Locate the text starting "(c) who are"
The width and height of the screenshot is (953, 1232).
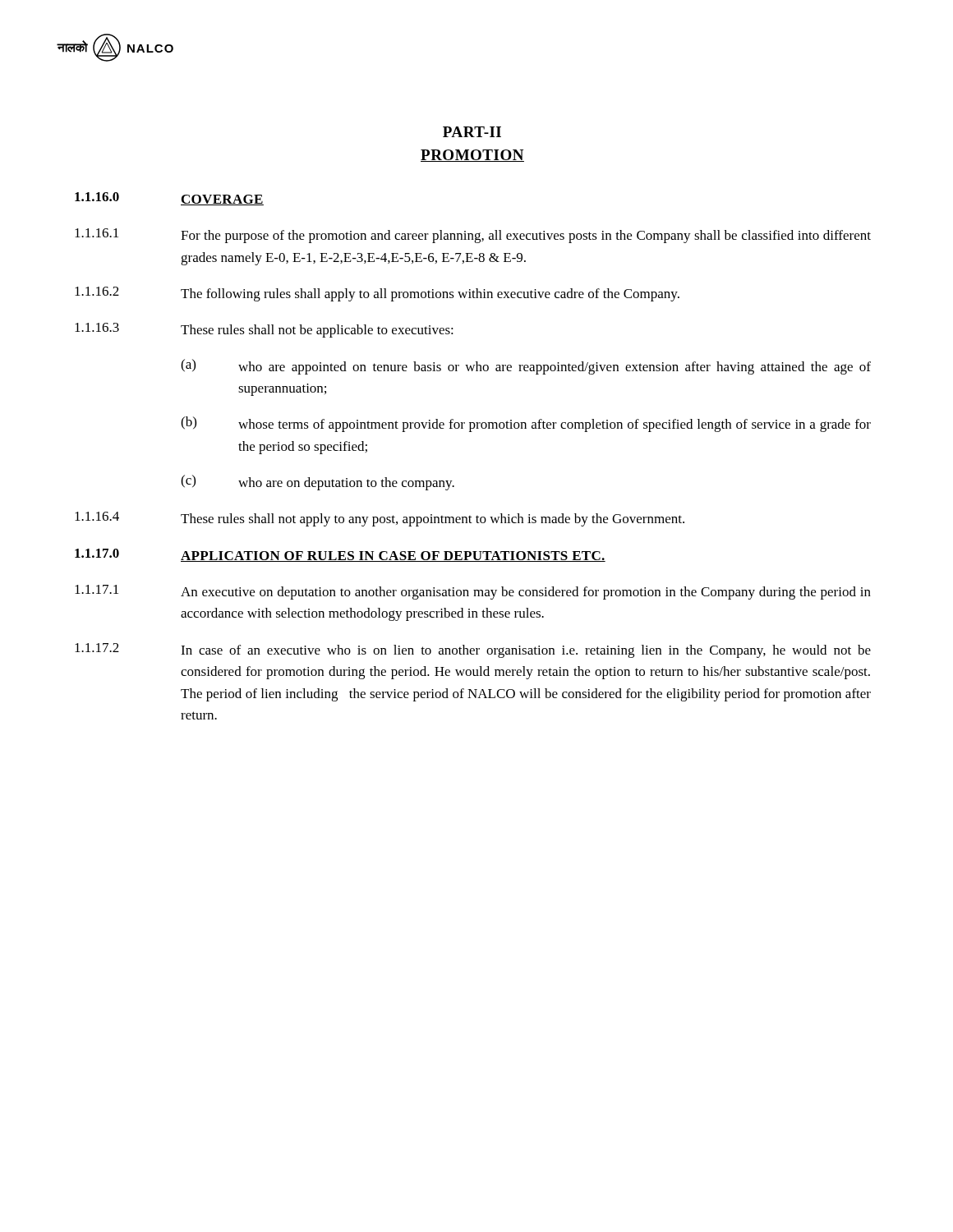tap(318, 483)
